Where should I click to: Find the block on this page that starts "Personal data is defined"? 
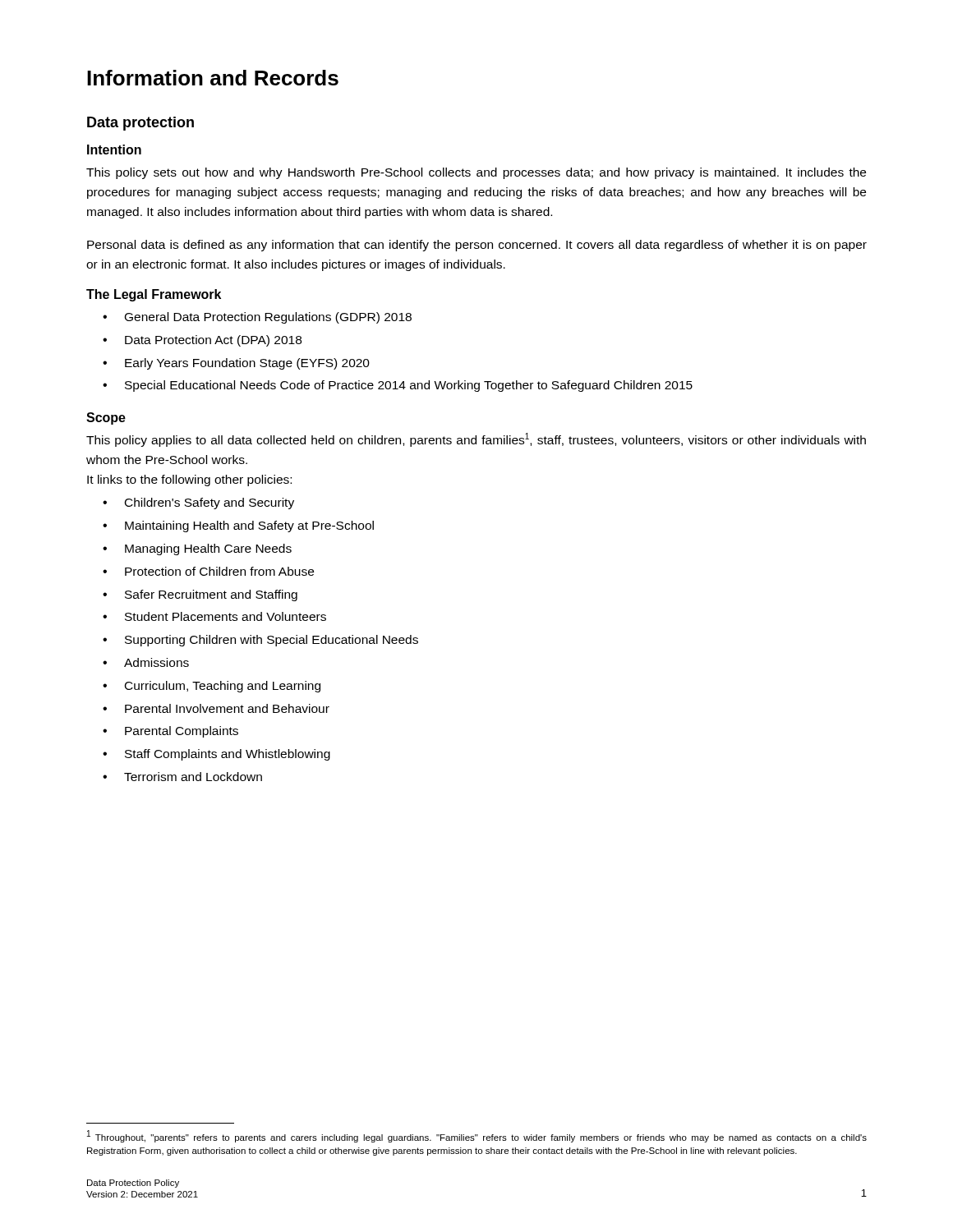click(476, 255)
